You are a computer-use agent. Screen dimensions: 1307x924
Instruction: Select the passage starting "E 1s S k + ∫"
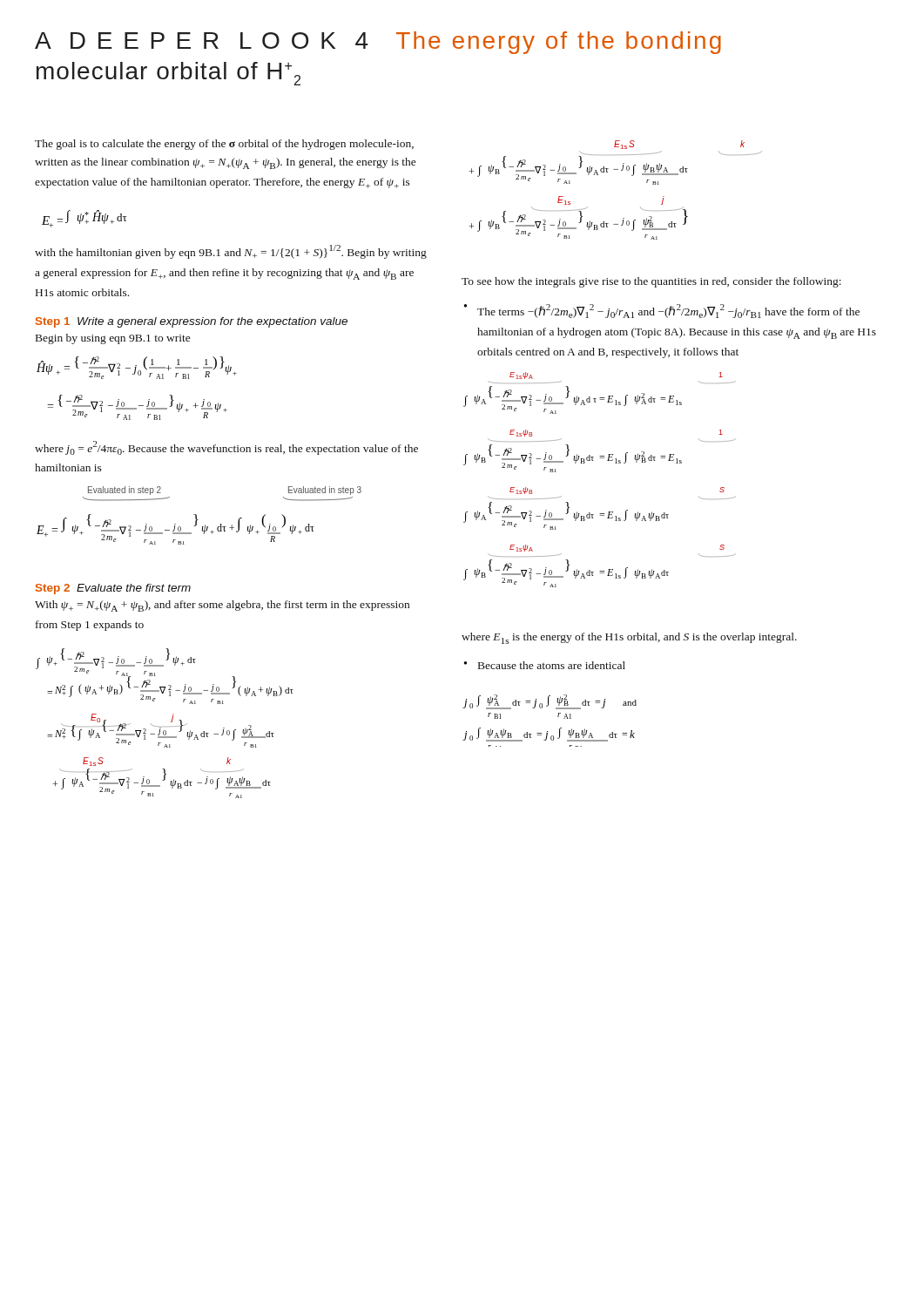pos(666,201)
